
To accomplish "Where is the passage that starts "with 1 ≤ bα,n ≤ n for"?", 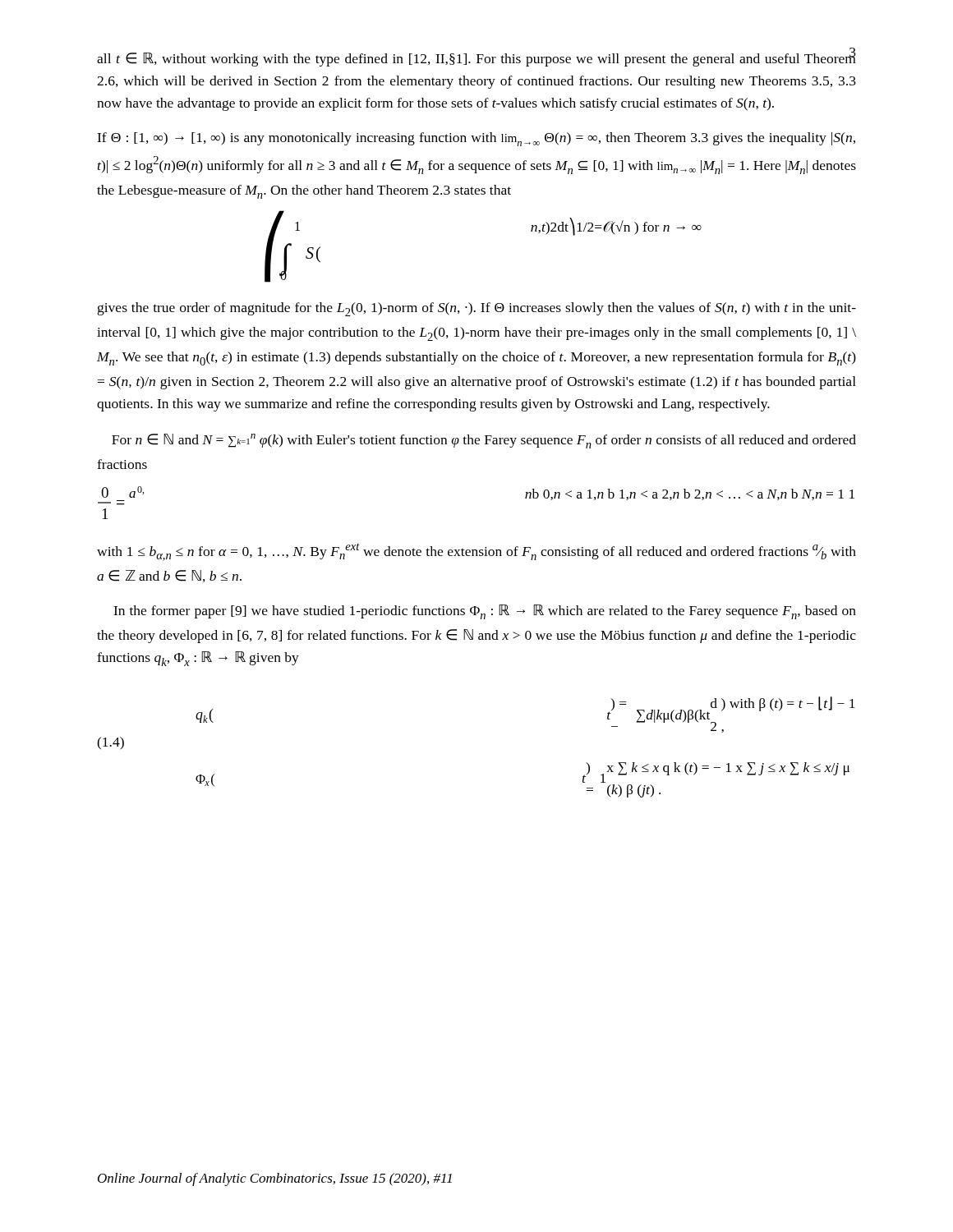I will click(476, 562).
